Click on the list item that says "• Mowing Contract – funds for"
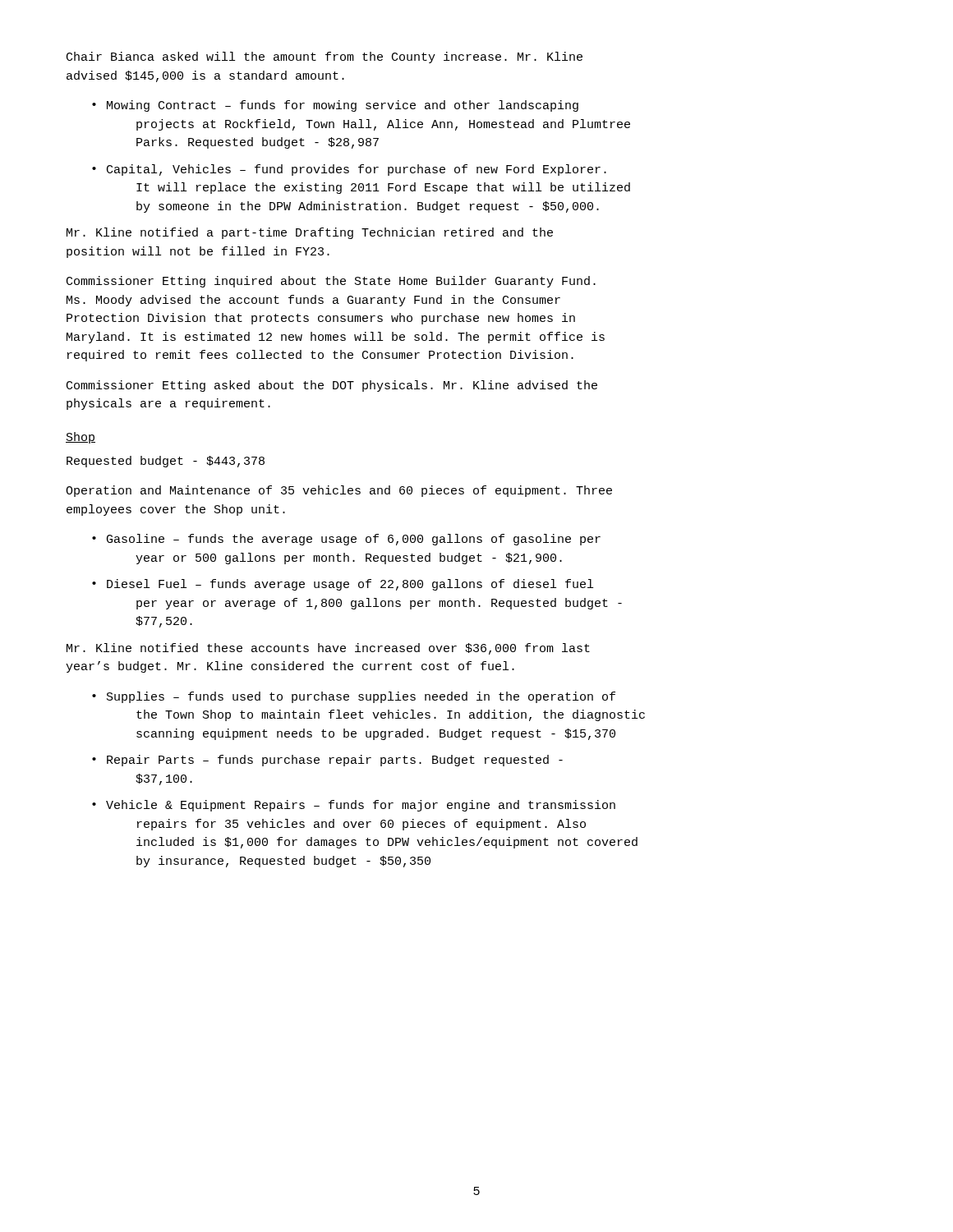The width and height of the screenshot is (953, 1232). click(489, 125)
